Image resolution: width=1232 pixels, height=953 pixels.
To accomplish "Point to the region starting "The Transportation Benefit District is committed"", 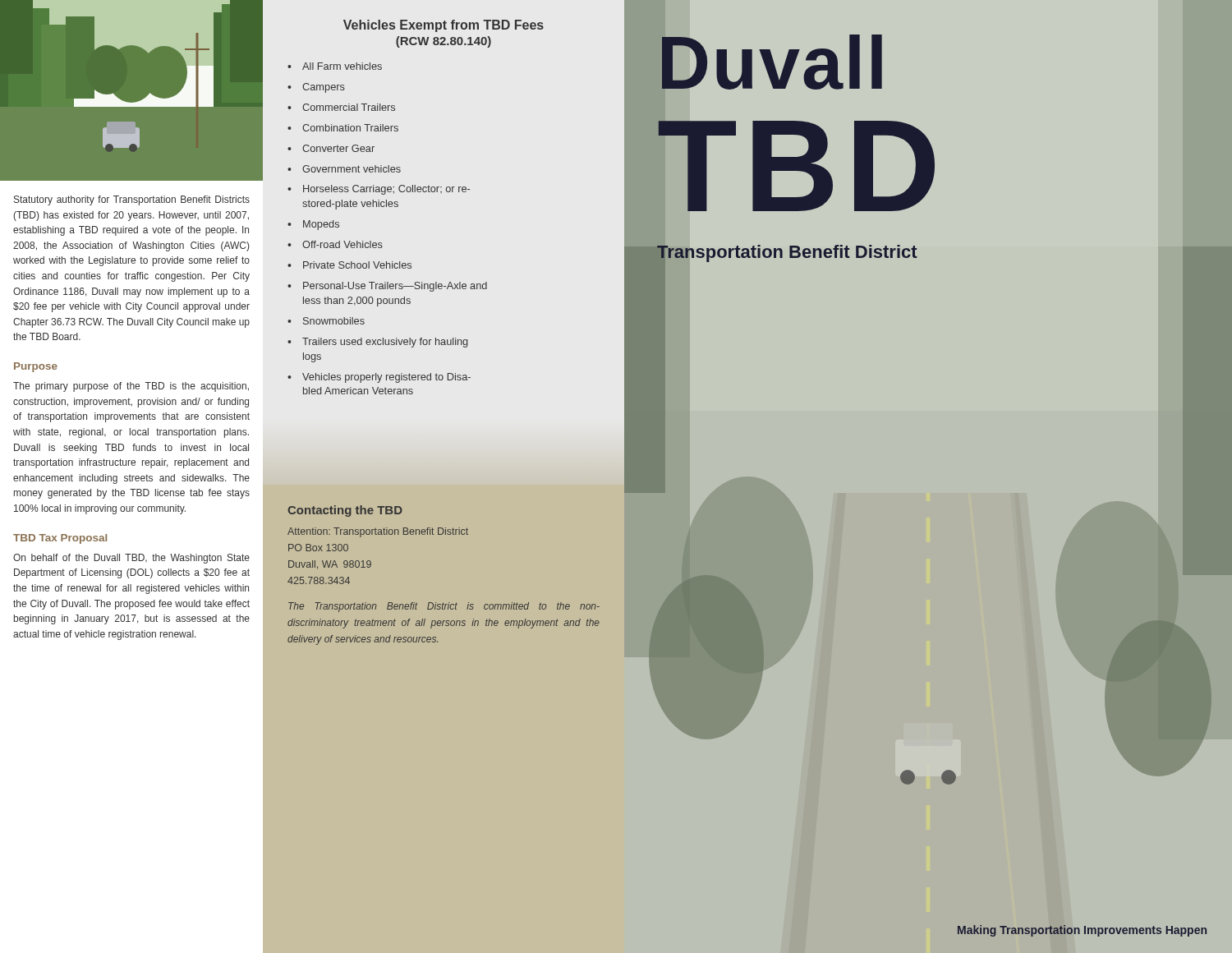I will click(x=444, y=623).
